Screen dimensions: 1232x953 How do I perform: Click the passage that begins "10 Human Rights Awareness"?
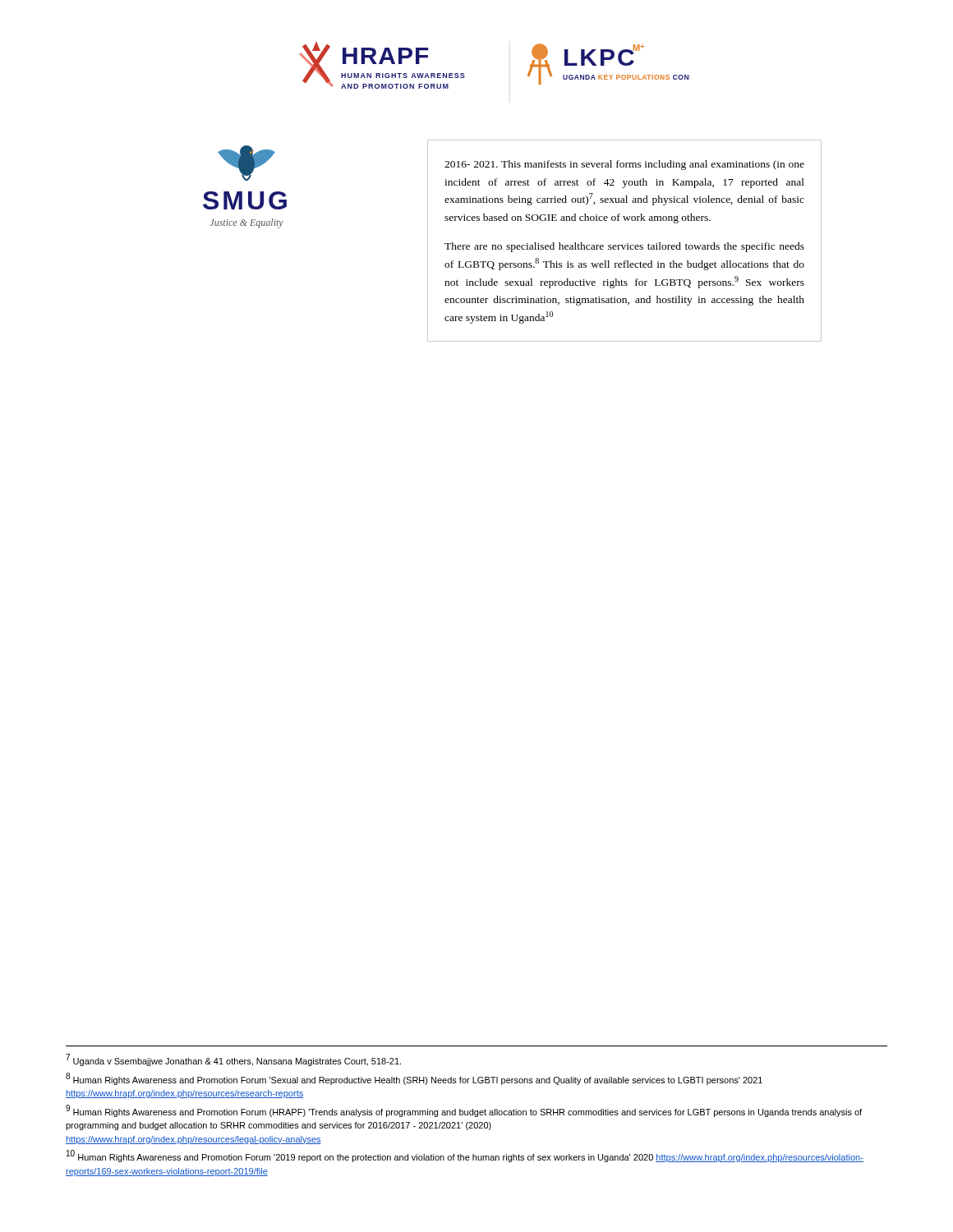[x=465, y=1163]
